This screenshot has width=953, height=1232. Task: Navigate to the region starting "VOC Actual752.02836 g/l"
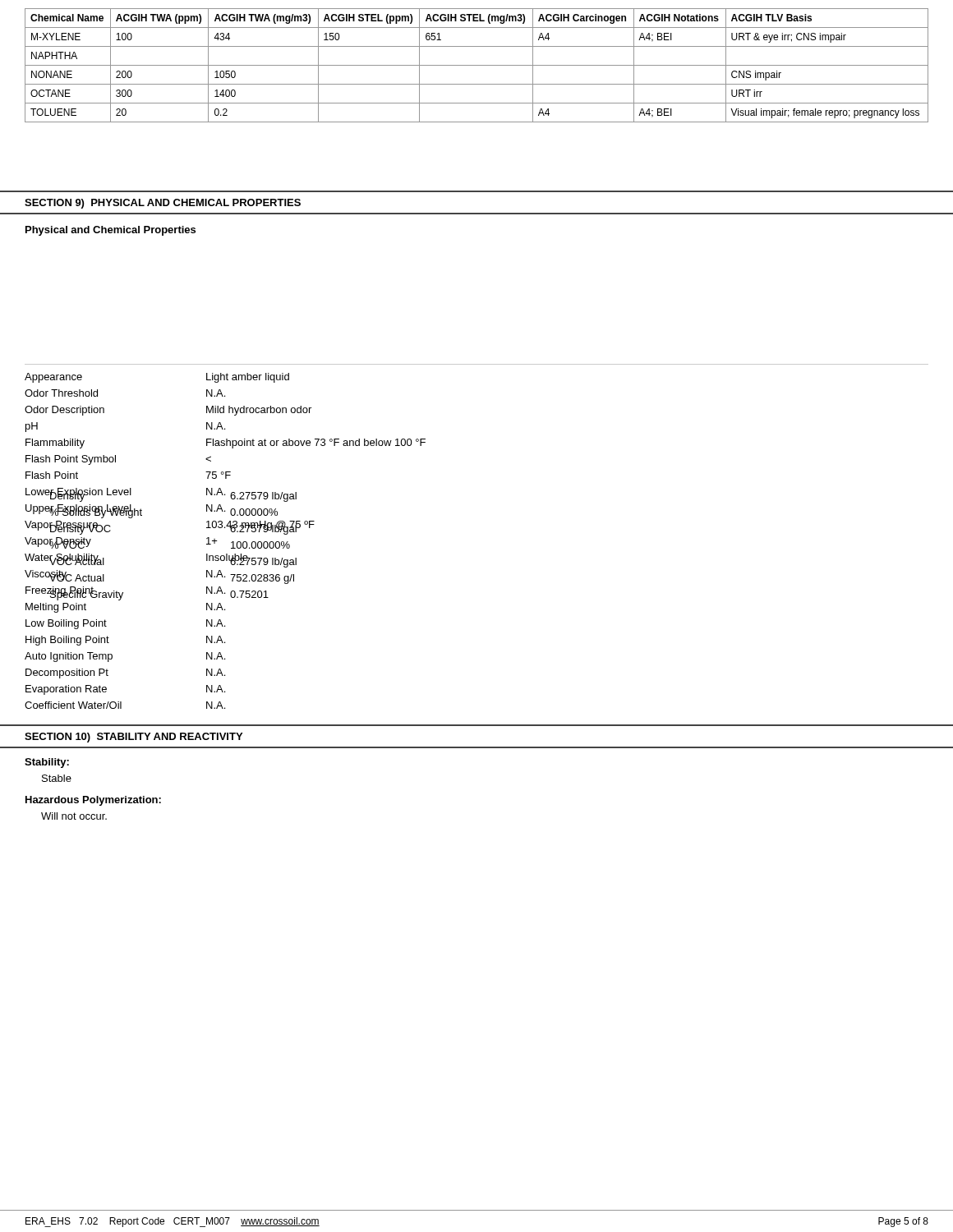[x=86, y=577]
